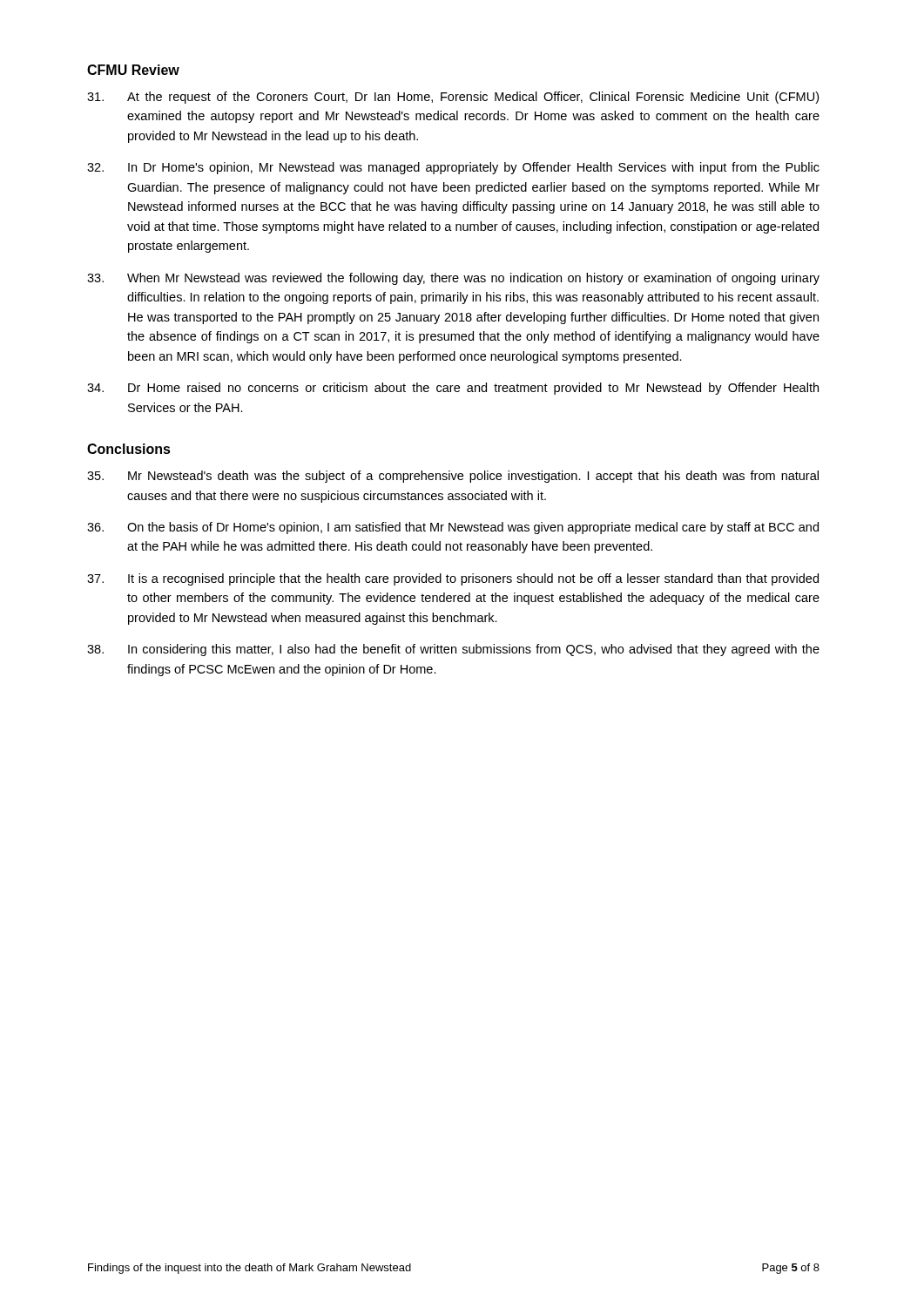Click on the region starting "33. When Mr Newstead"
The height and width of the screenshot is (1307, 924).
click(x=453, y=317)
